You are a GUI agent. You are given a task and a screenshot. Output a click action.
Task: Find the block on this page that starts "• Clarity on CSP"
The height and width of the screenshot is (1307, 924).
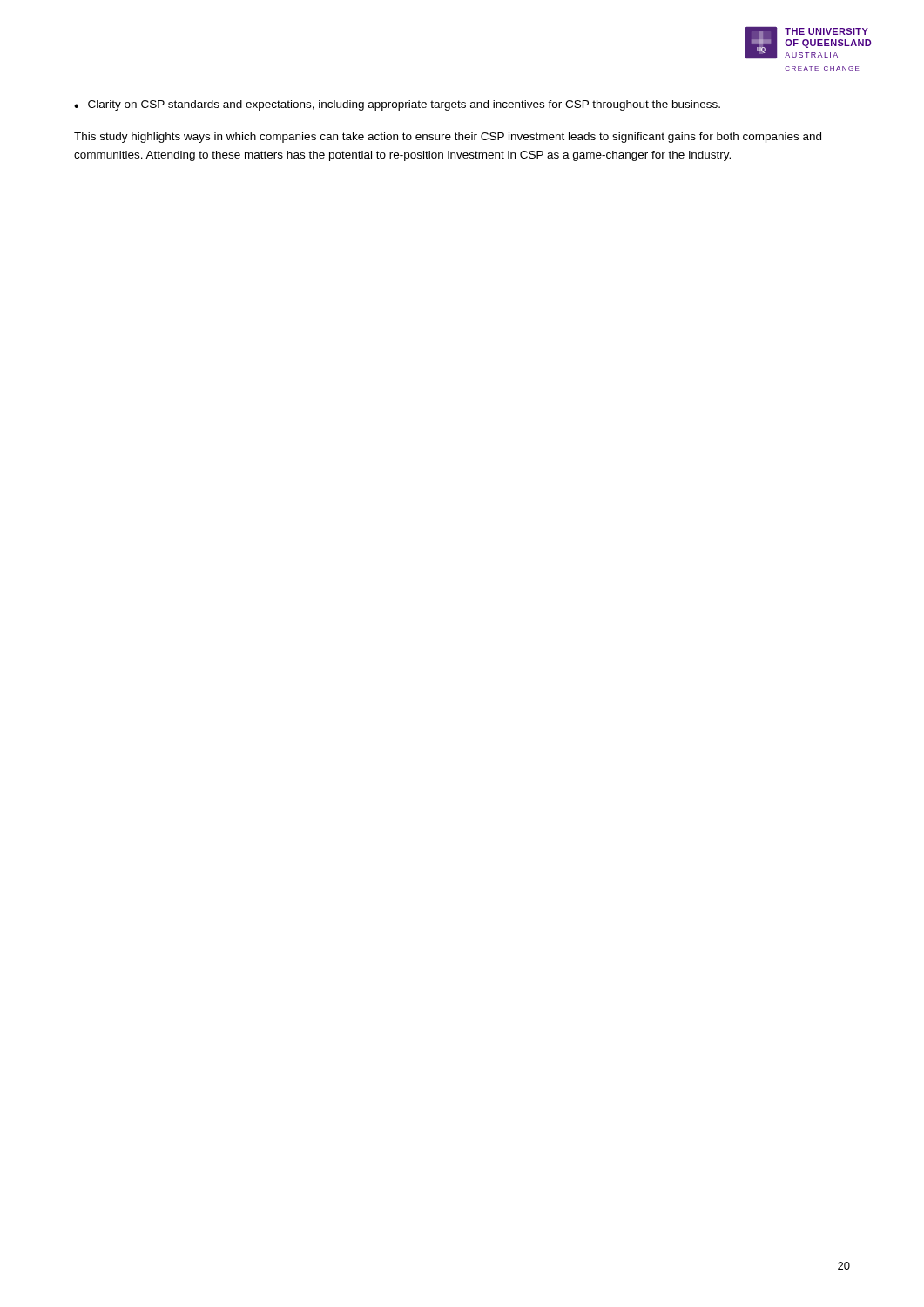pyautogui.click(x=462, y=106)
